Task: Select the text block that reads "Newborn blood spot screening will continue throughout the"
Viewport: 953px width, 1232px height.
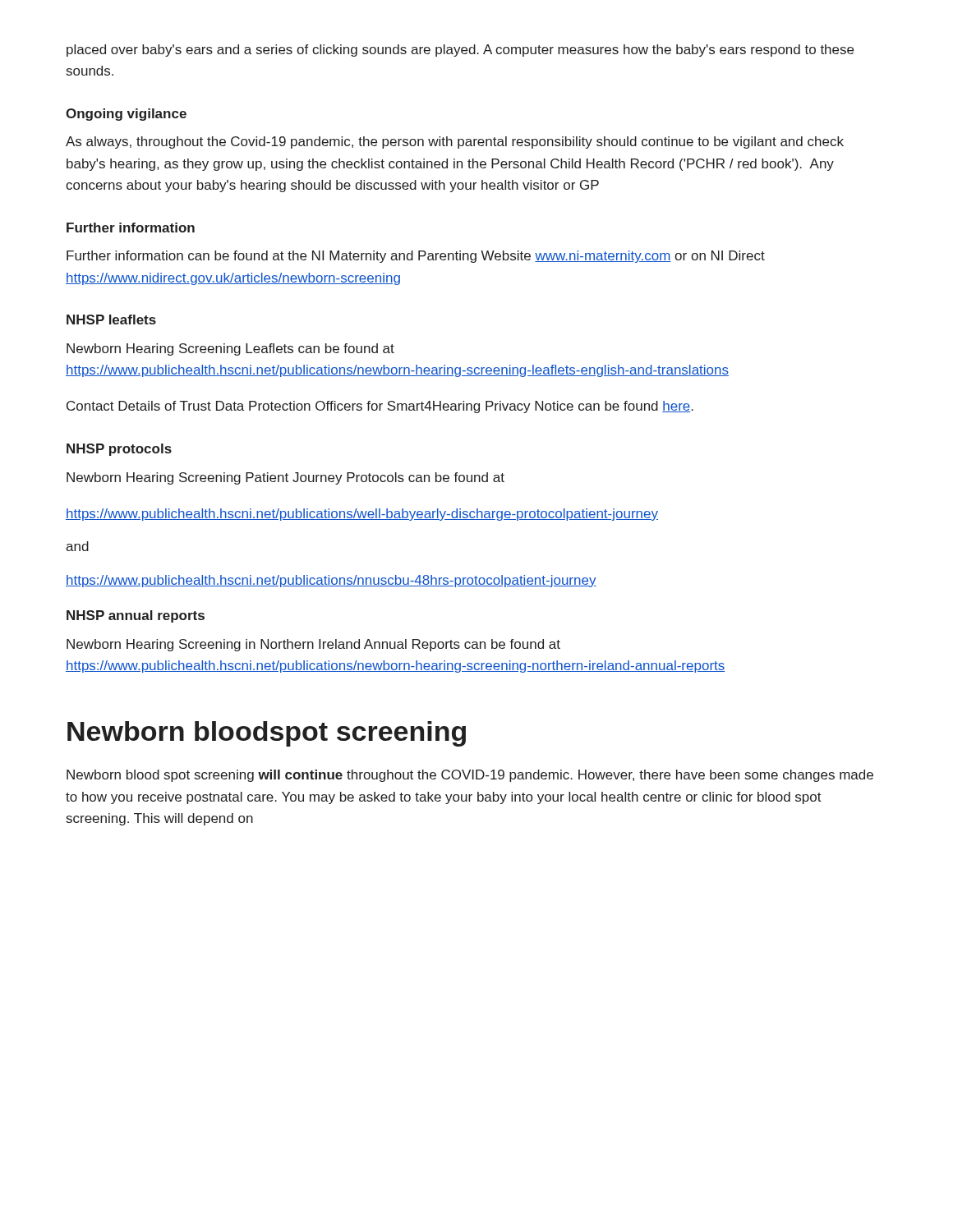Action: [470, 797]
